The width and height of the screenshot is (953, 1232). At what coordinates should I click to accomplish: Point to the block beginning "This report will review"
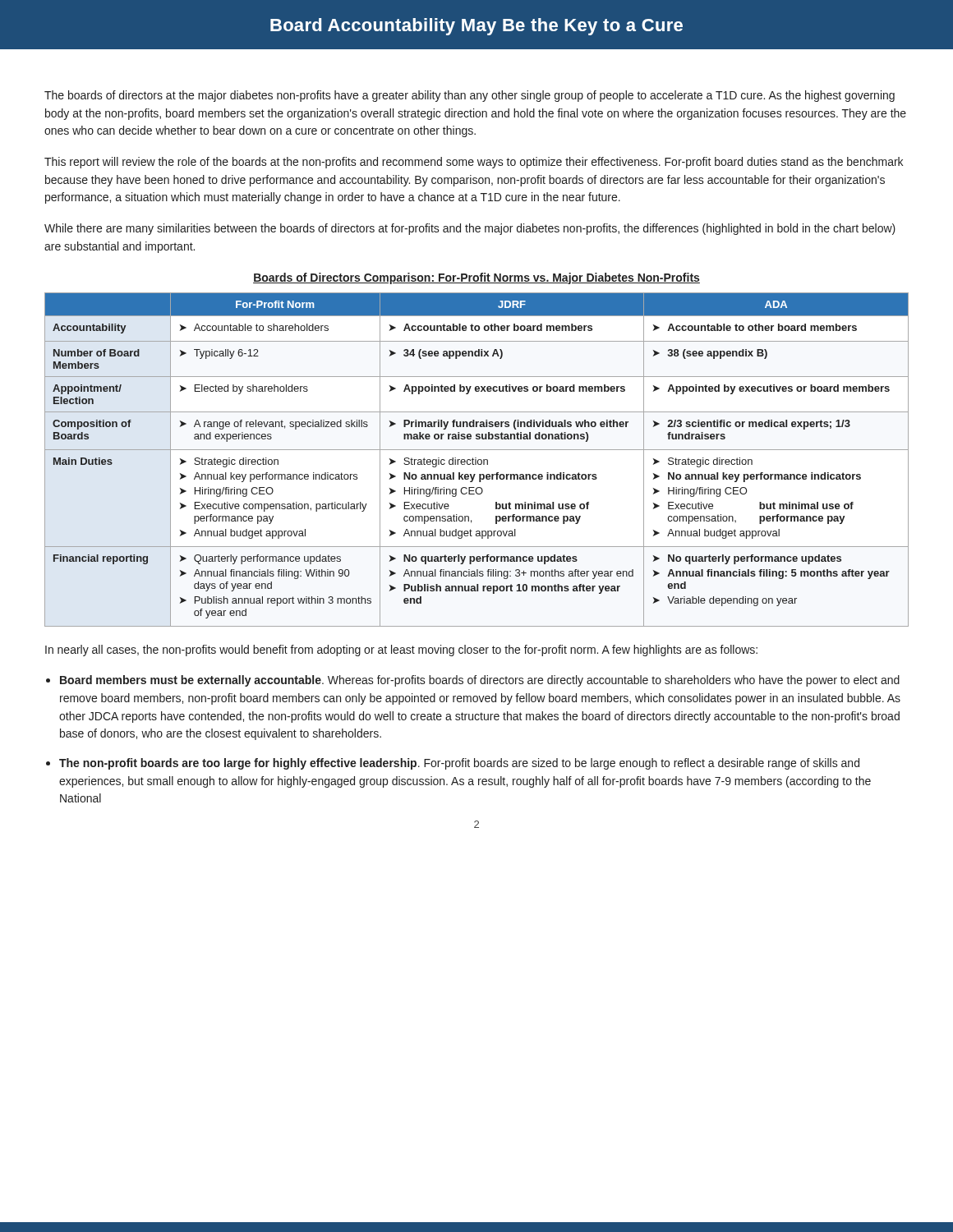pos(474,180)
